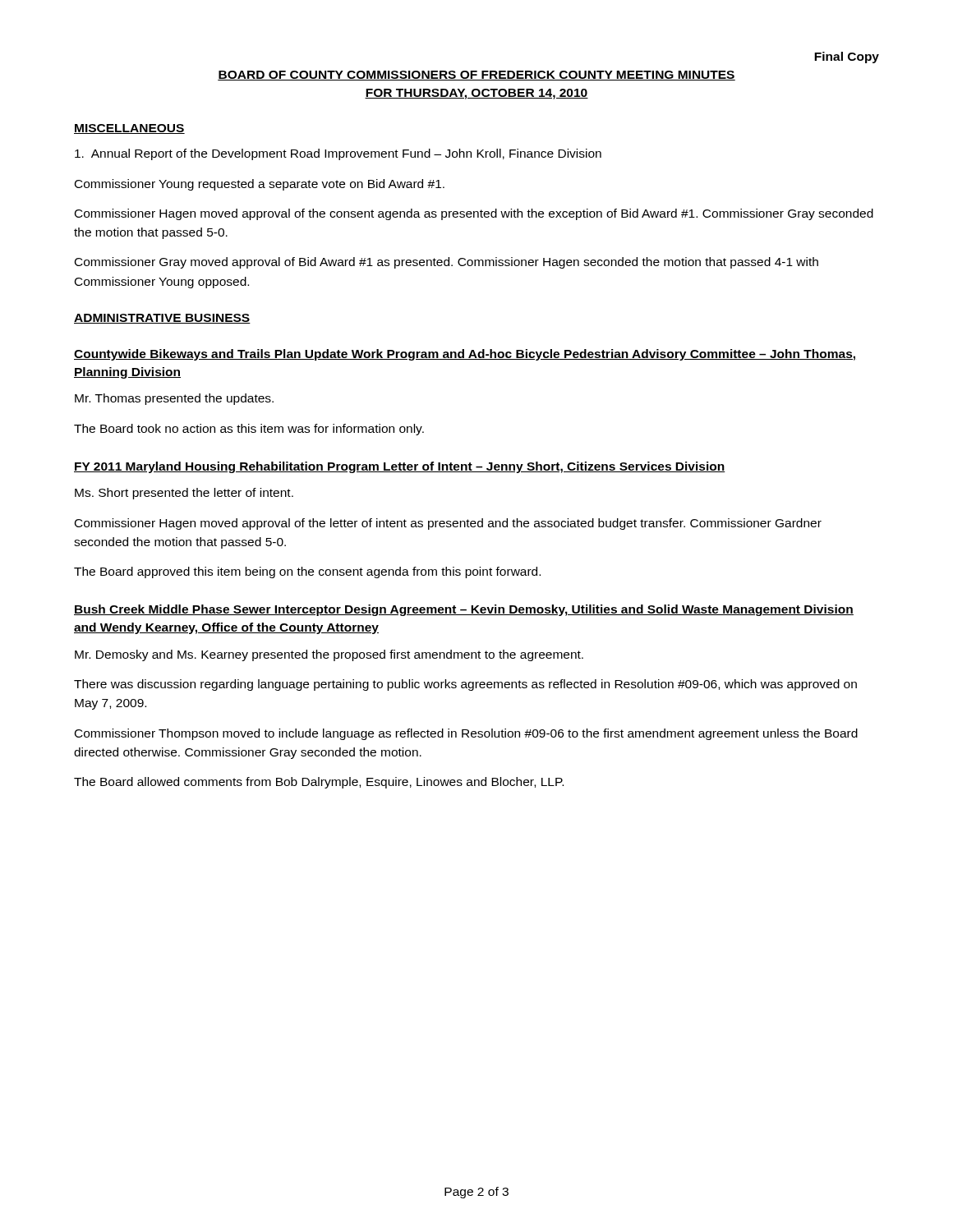Screen dimensions: 1232x953
Task: Select the text block starting "The Board took no action as"
Action: coord(249,428)
